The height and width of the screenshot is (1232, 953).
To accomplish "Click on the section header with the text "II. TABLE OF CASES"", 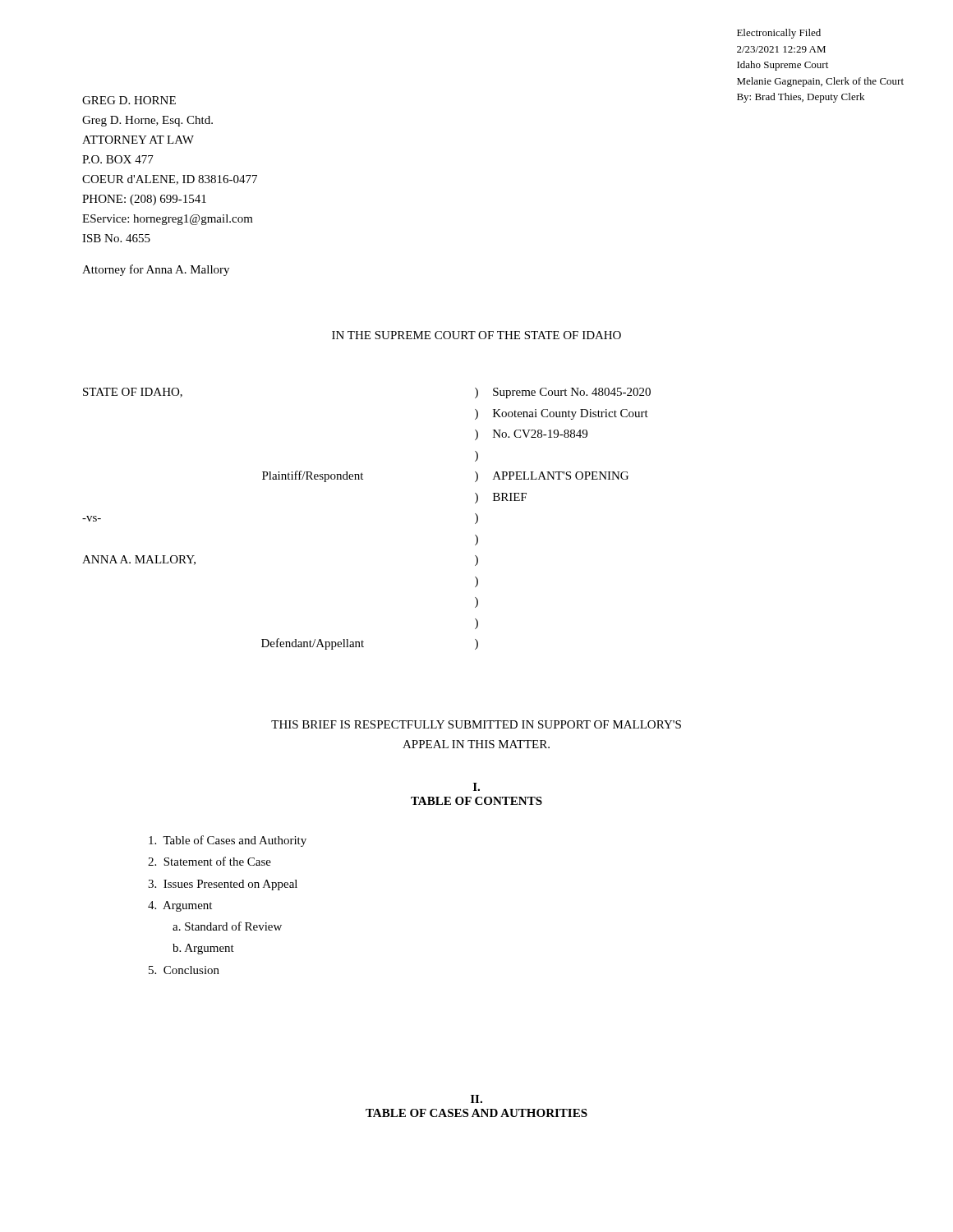I will point(476,1106).
